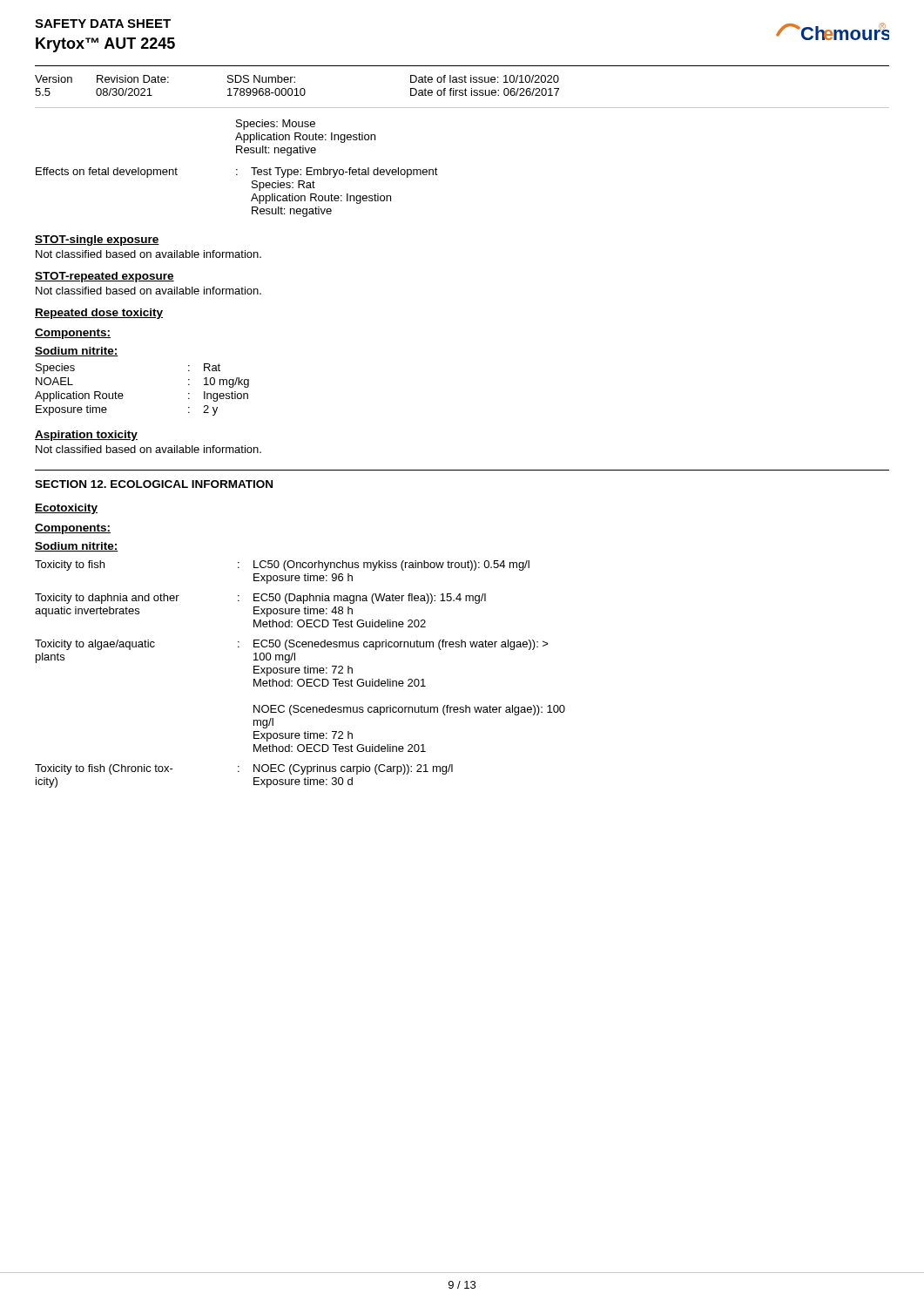
Task: Select the text block containing "Effects on fetal development : Test Type:"
Action: click(237, 173)
